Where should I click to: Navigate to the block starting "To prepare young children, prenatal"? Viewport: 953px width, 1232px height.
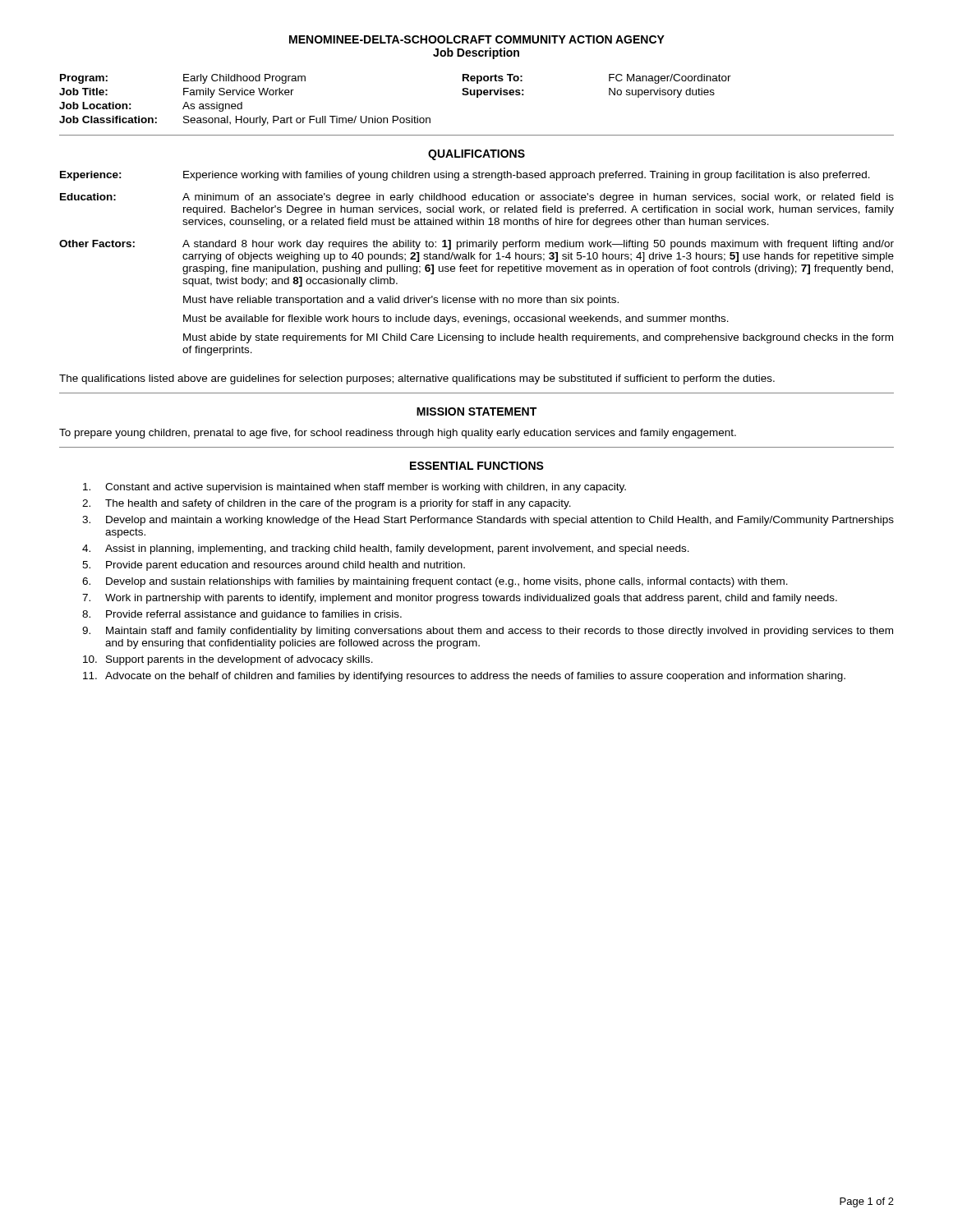398,432
